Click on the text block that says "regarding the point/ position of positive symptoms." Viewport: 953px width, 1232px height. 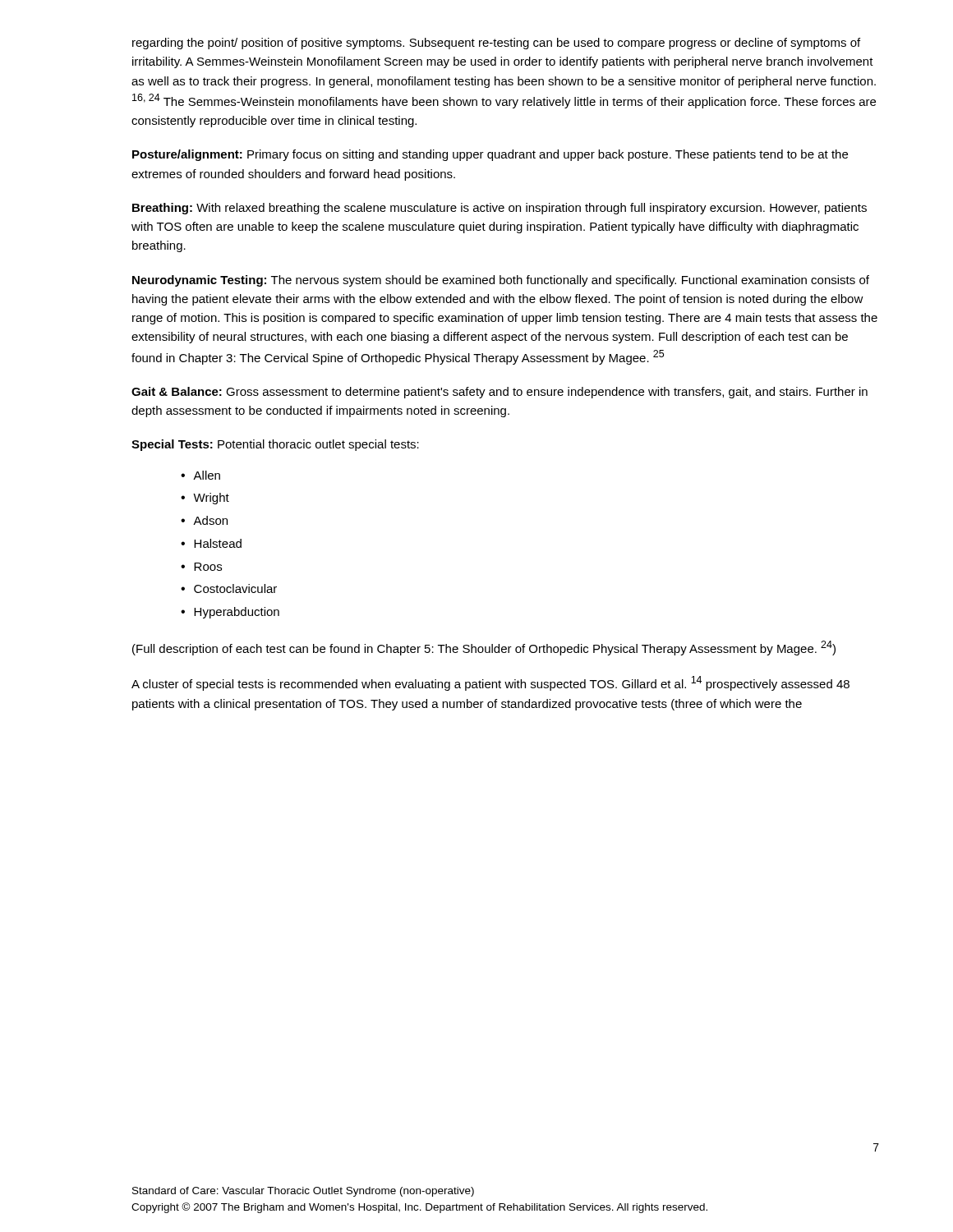pyautogui.click(x=504, y=81)
